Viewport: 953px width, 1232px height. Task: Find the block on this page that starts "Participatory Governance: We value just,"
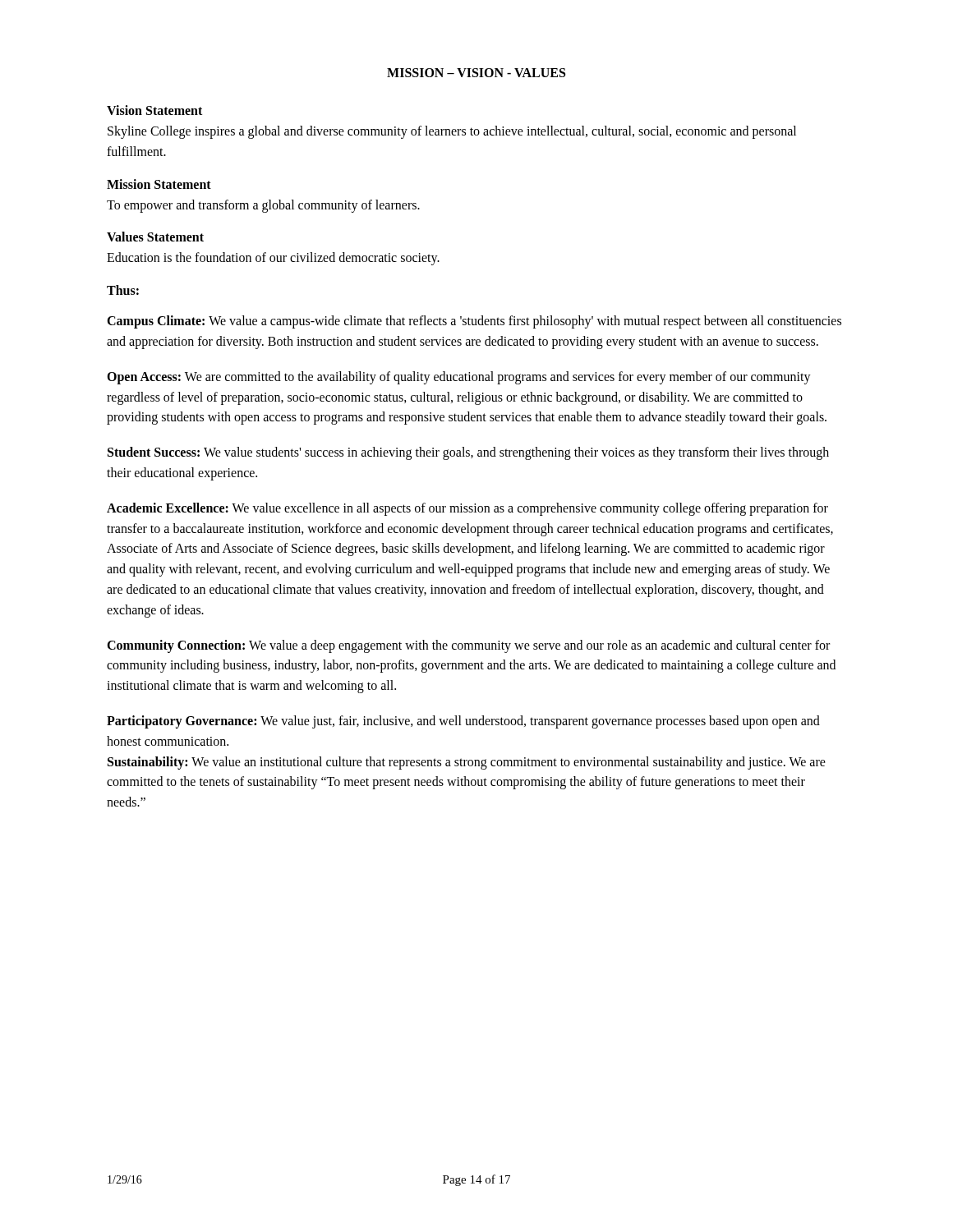(476, 762)
